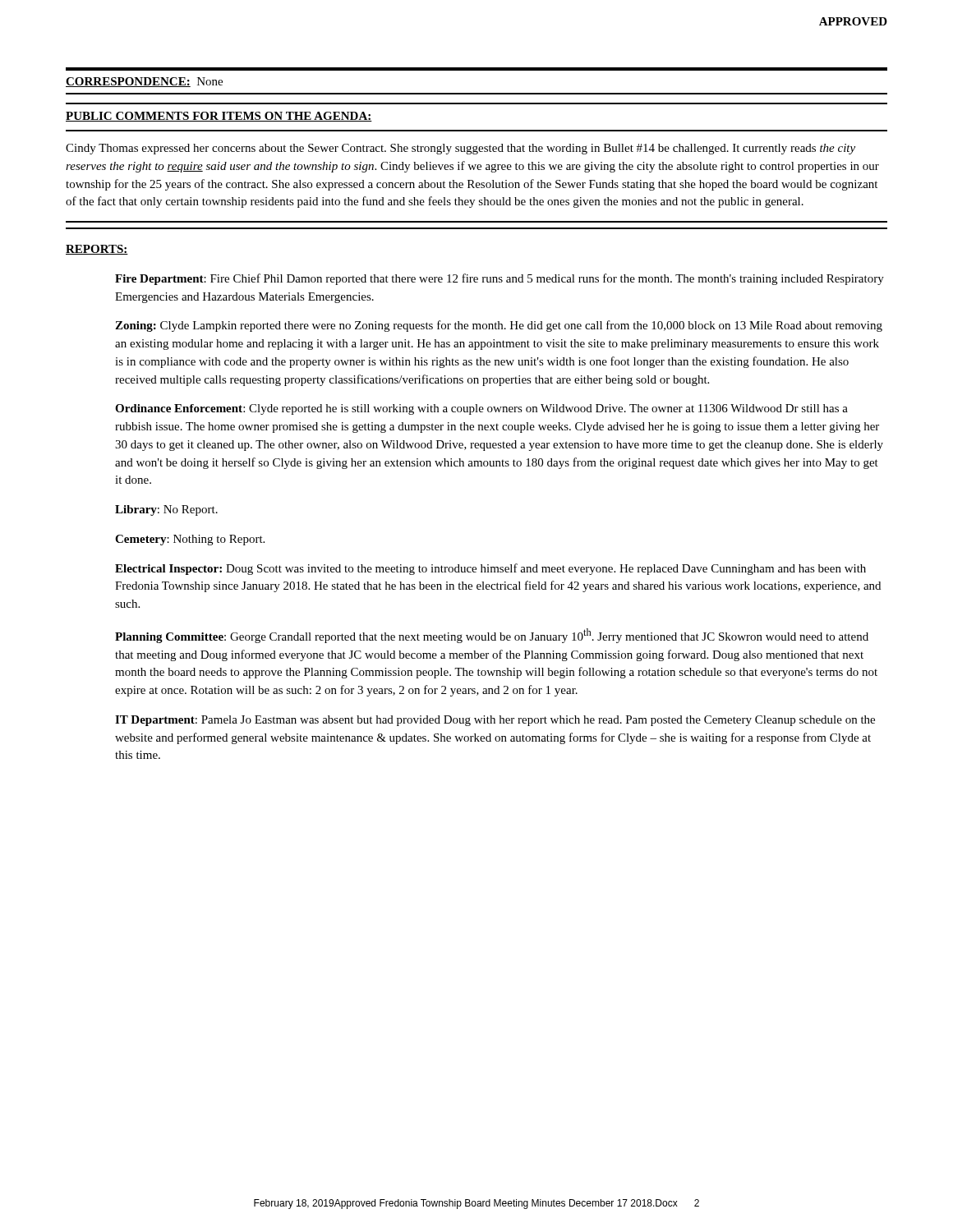Select the text block that reads "Cindy Thomas expressed her concerns about the Sewer"

(x=476, y=175)
